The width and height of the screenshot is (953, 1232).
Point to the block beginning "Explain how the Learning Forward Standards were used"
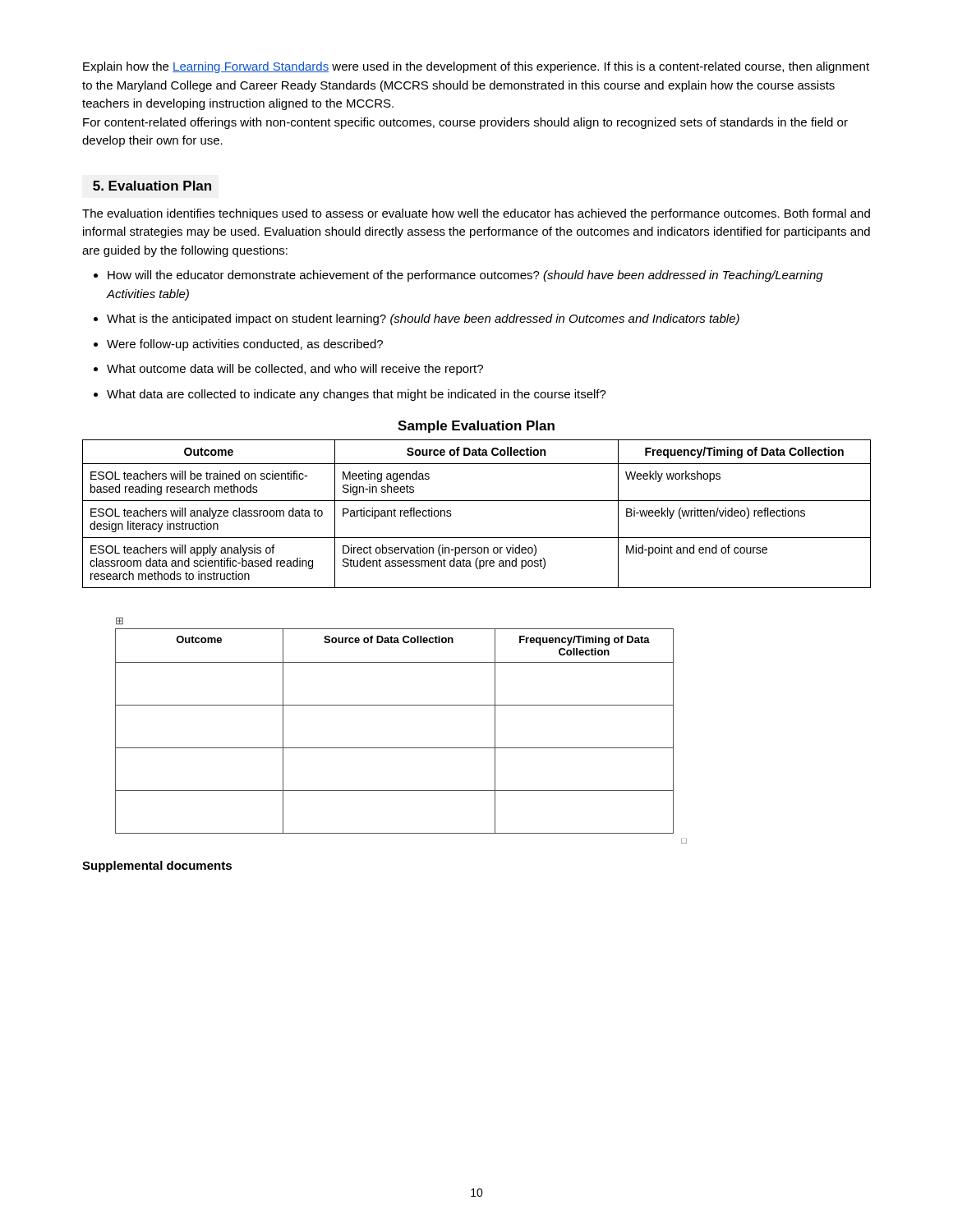click(476, 67)
